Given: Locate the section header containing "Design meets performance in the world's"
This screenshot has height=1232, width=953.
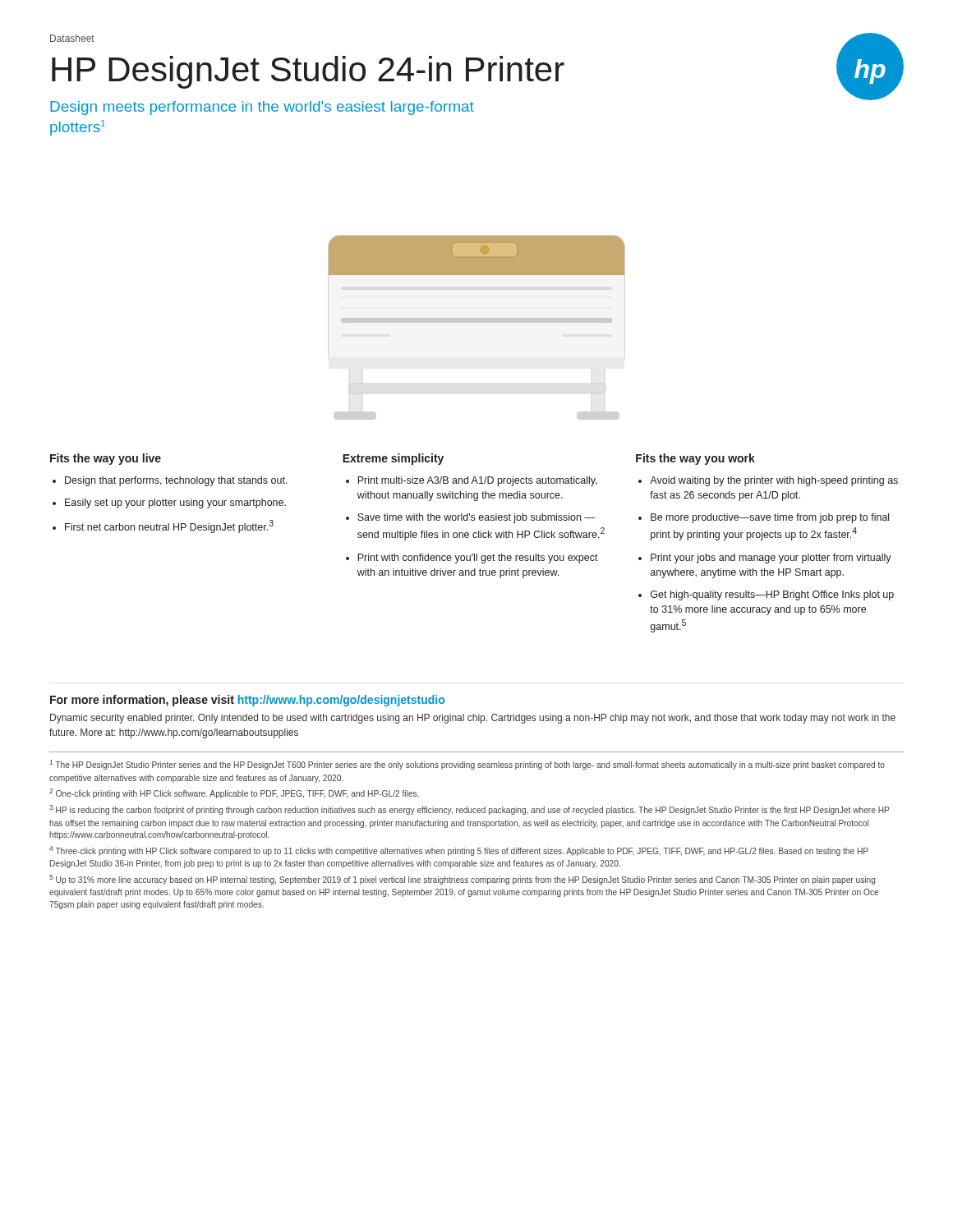Looking at the screenshot, I should (x=476, y=117).
